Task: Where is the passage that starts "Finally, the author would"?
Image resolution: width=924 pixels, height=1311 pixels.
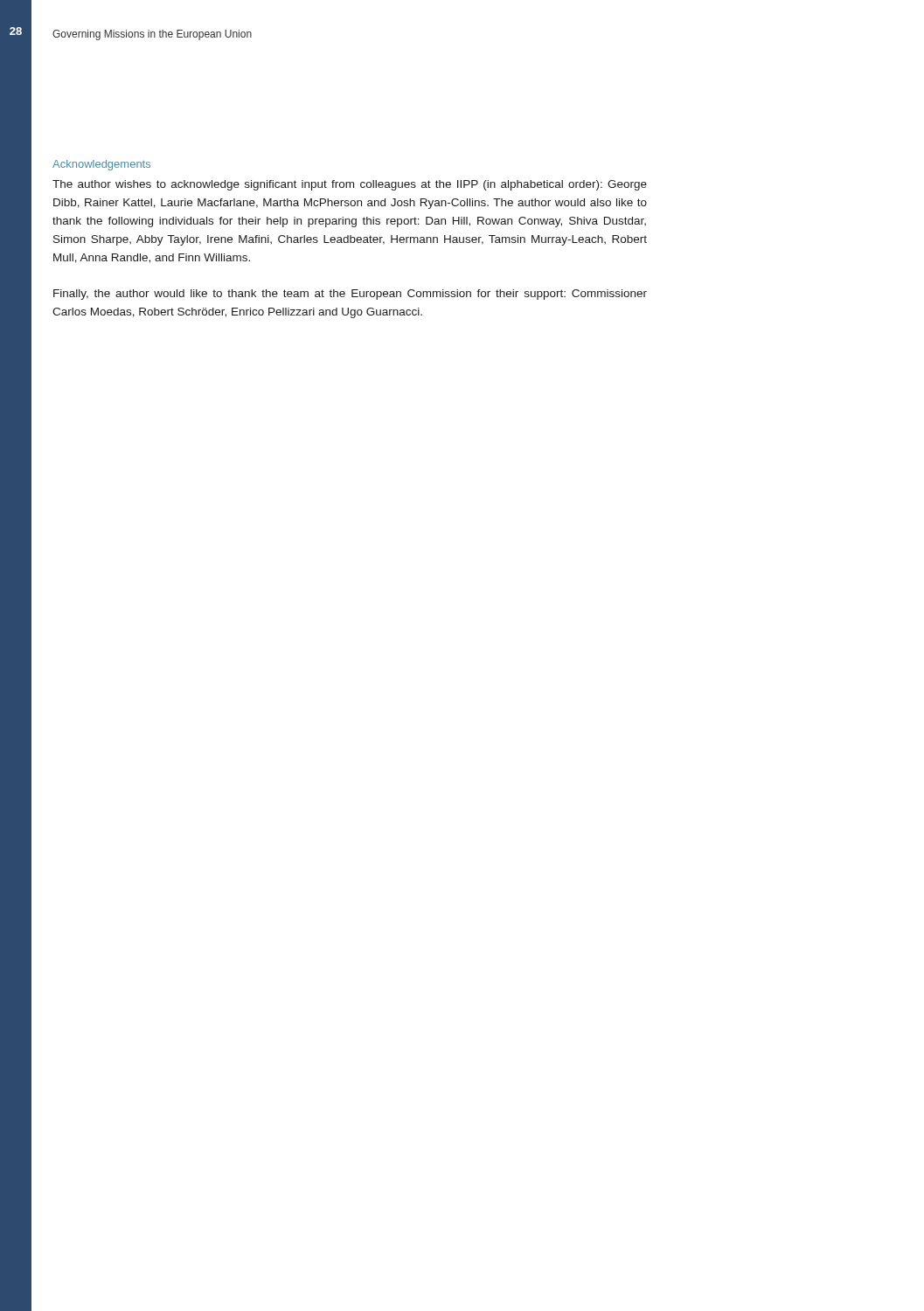Action: pos(350,302)
